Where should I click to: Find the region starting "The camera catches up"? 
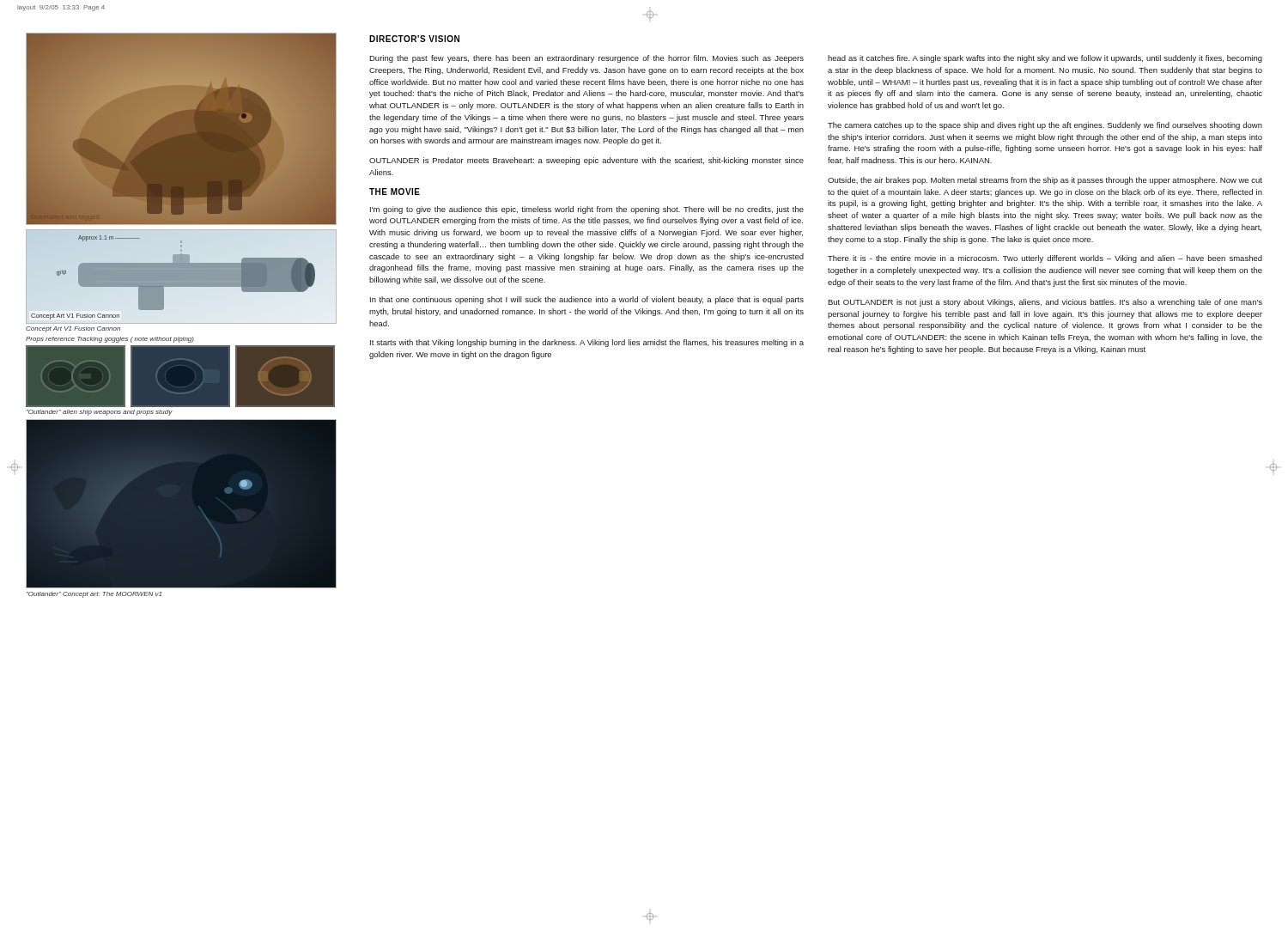[x=1045, y=143]
